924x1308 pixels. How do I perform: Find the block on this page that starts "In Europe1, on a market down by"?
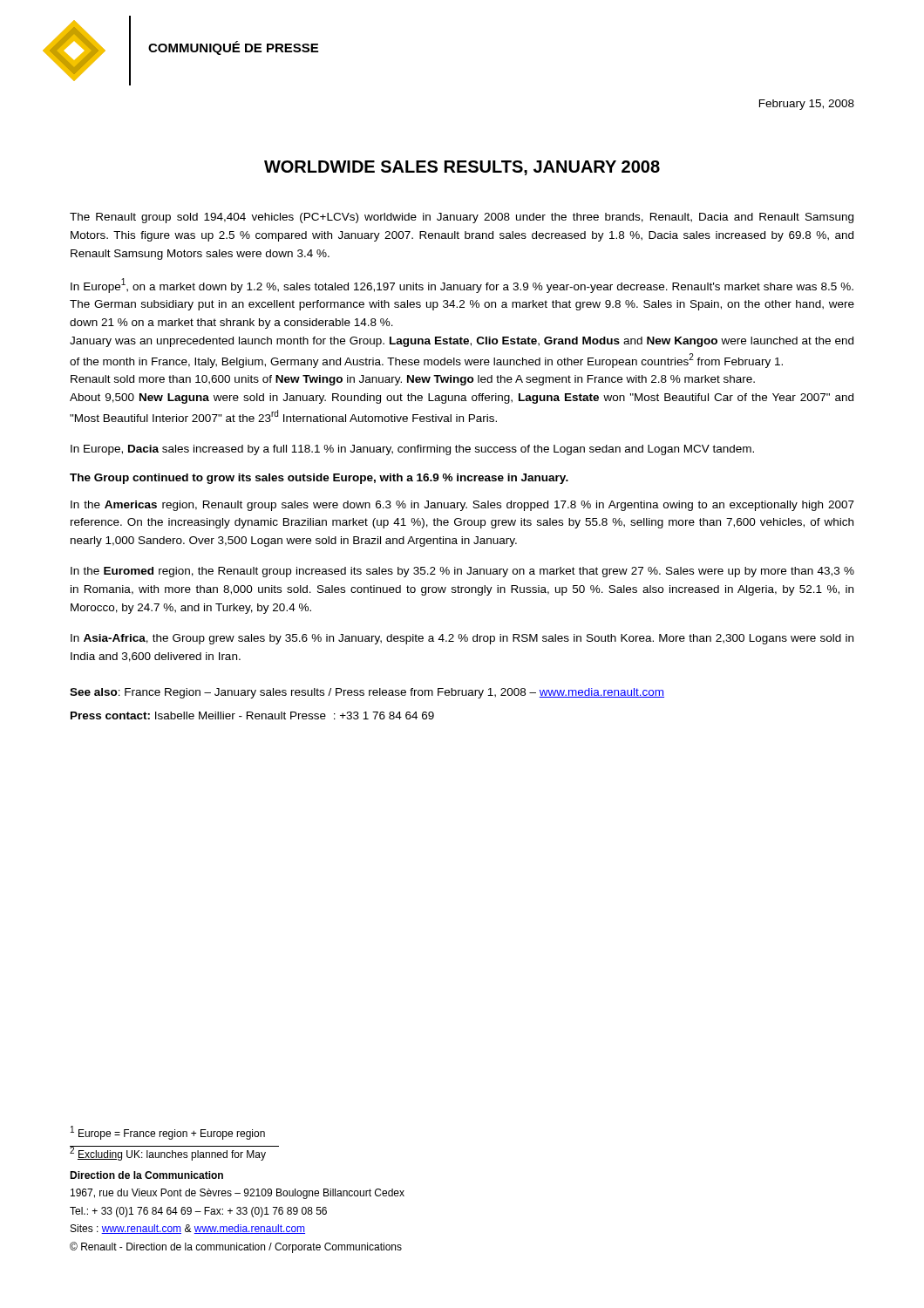[462, 351]
